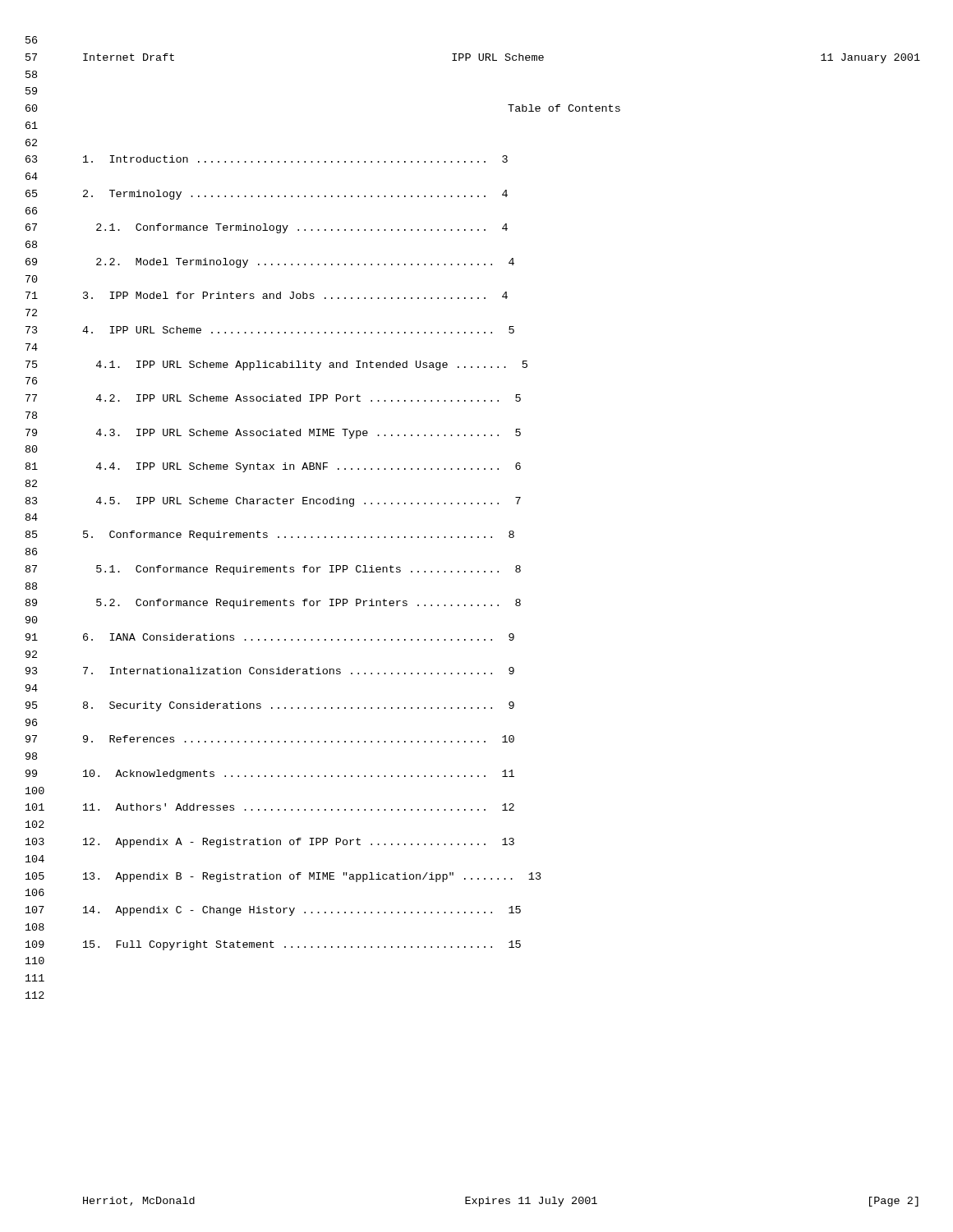Point to the text starting "4.5. IPP URL Scheme Character Encoding"
The height and width of the screenshot is (1232, 953).
tap(302, 501)
